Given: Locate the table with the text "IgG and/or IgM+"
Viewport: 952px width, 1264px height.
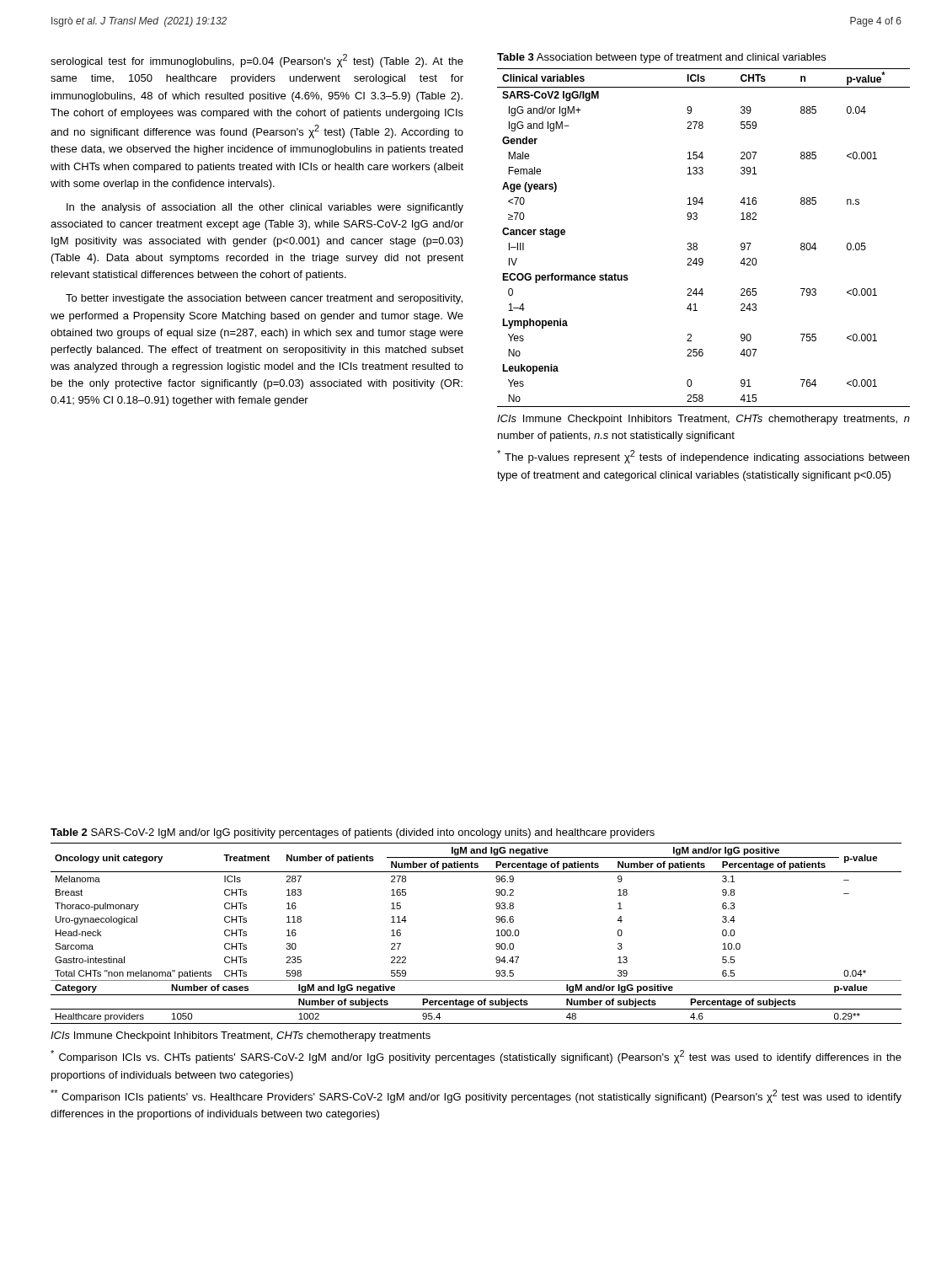Looking at the screenshot, I should pyautogui.click(x=703, y=276).
